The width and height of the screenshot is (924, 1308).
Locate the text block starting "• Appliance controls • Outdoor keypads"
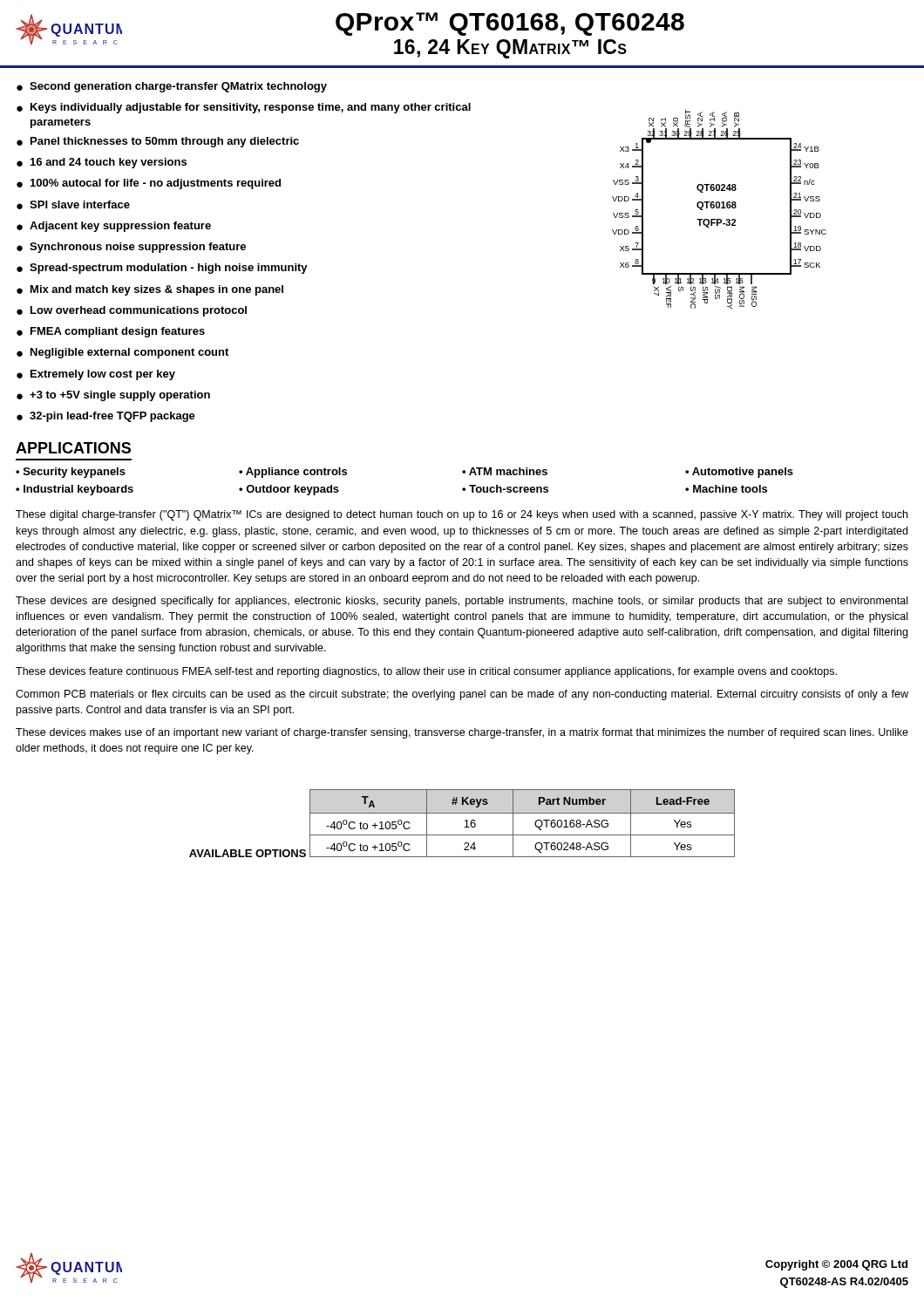click(x=350, y=480)
